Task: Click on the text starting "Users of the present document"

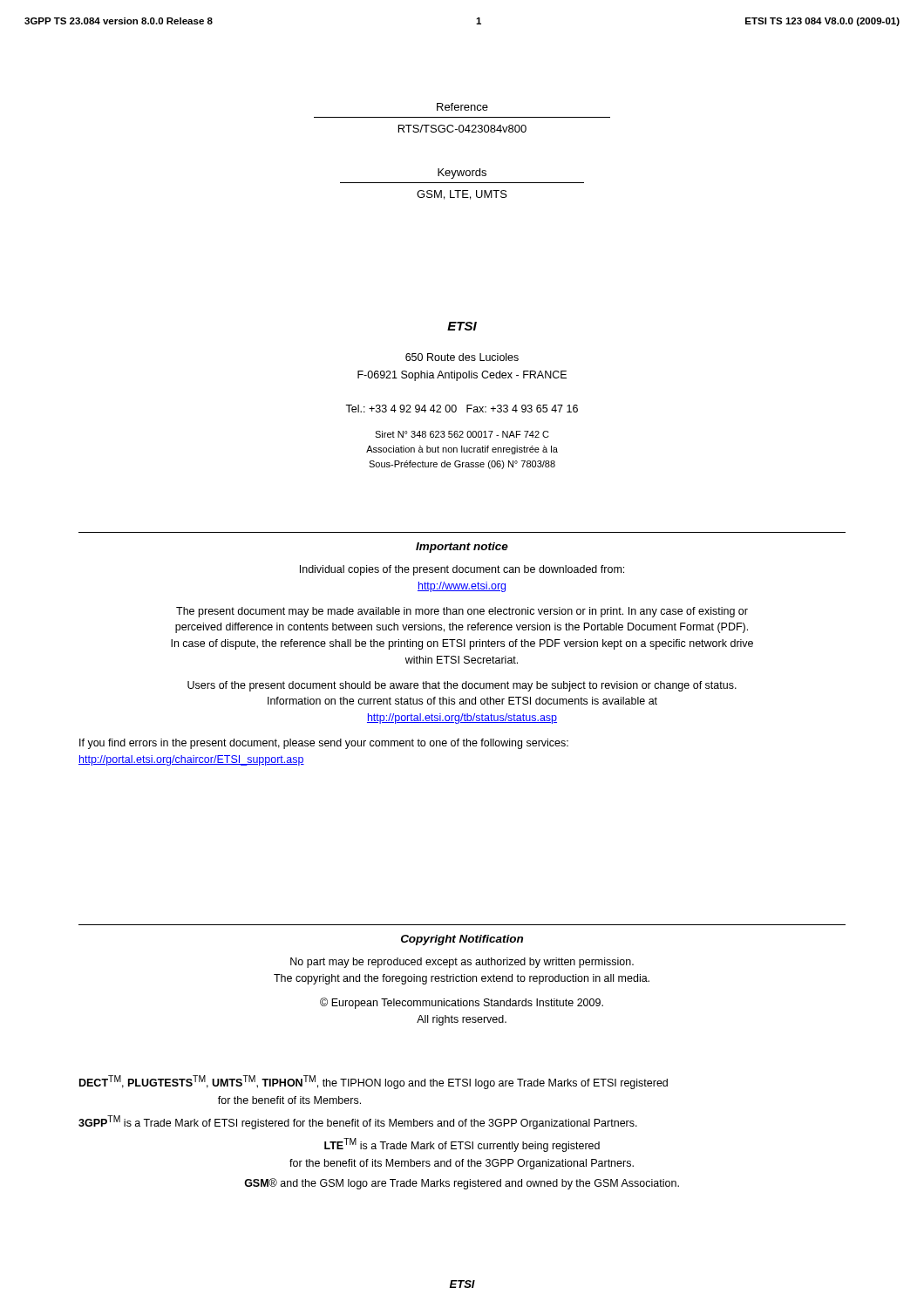Action: (x=462, y=701)
